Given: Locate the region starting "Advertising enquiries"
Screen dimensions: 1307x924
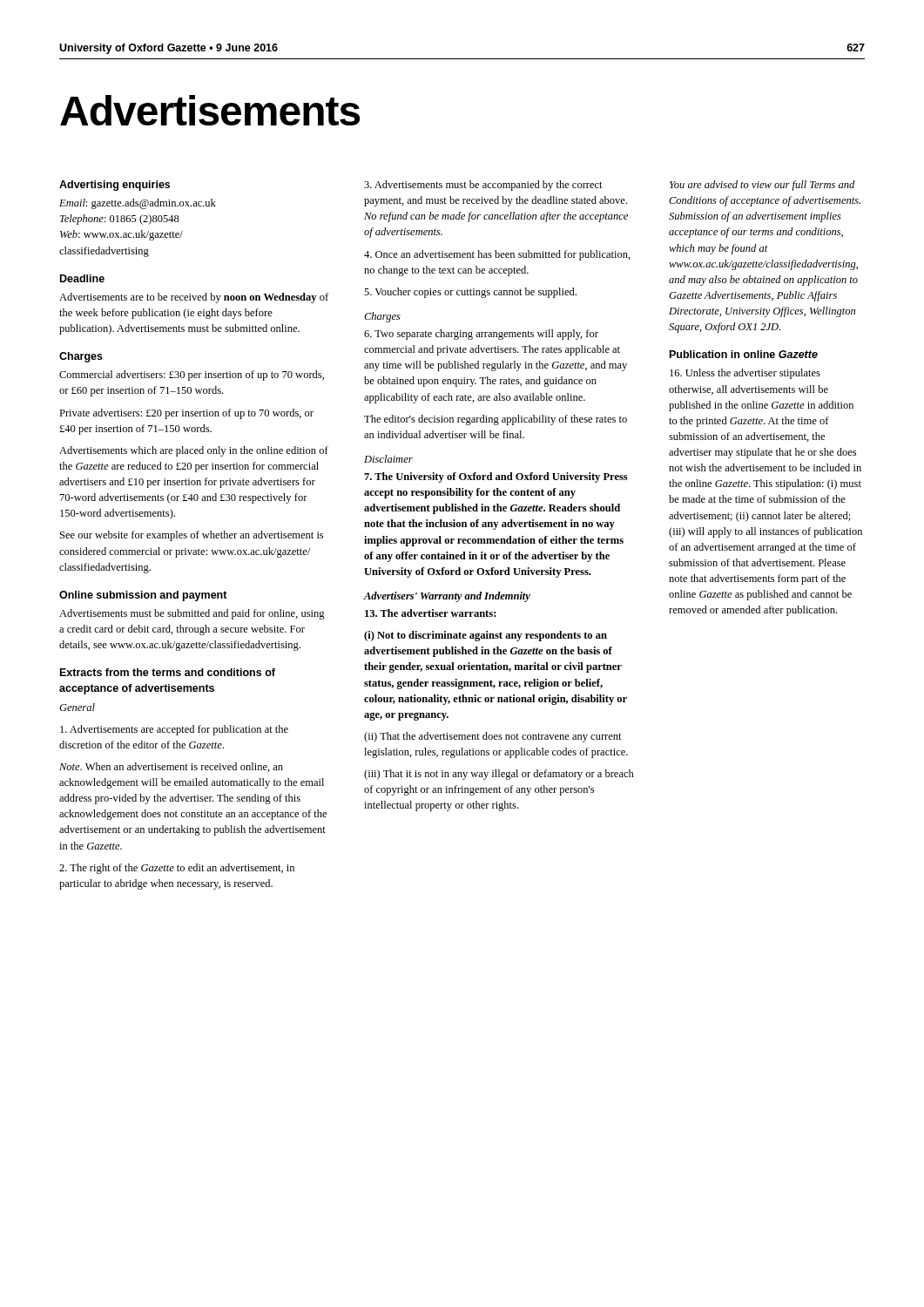Looking at the screenshot, I should pyautogui.click(x=115, y=185).
